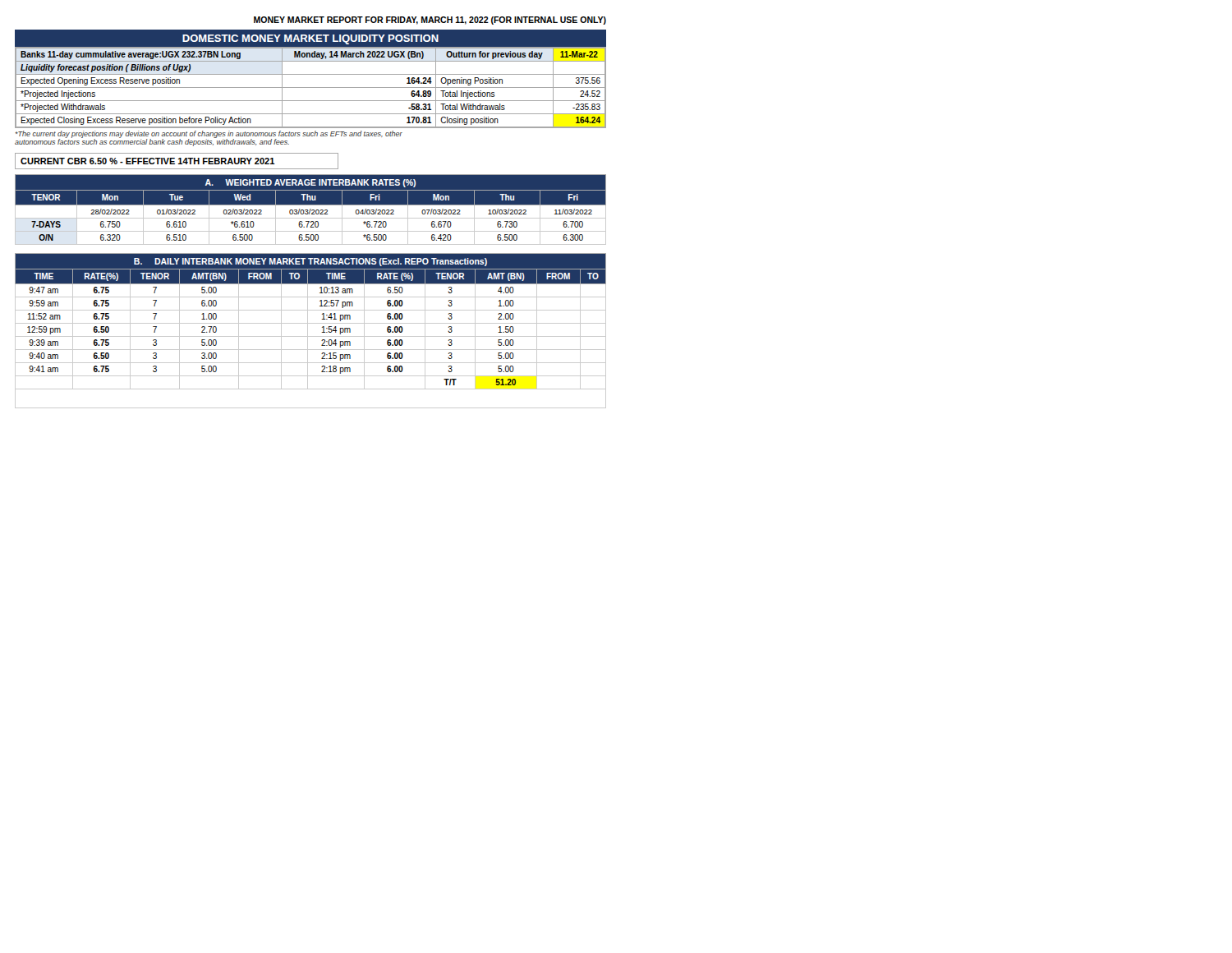
Task: Locate the region starting "DOMESTIC MONEY MARKET LIQUIDITY POSITION"
Action: pyautogui.click(x=310, y=38)
